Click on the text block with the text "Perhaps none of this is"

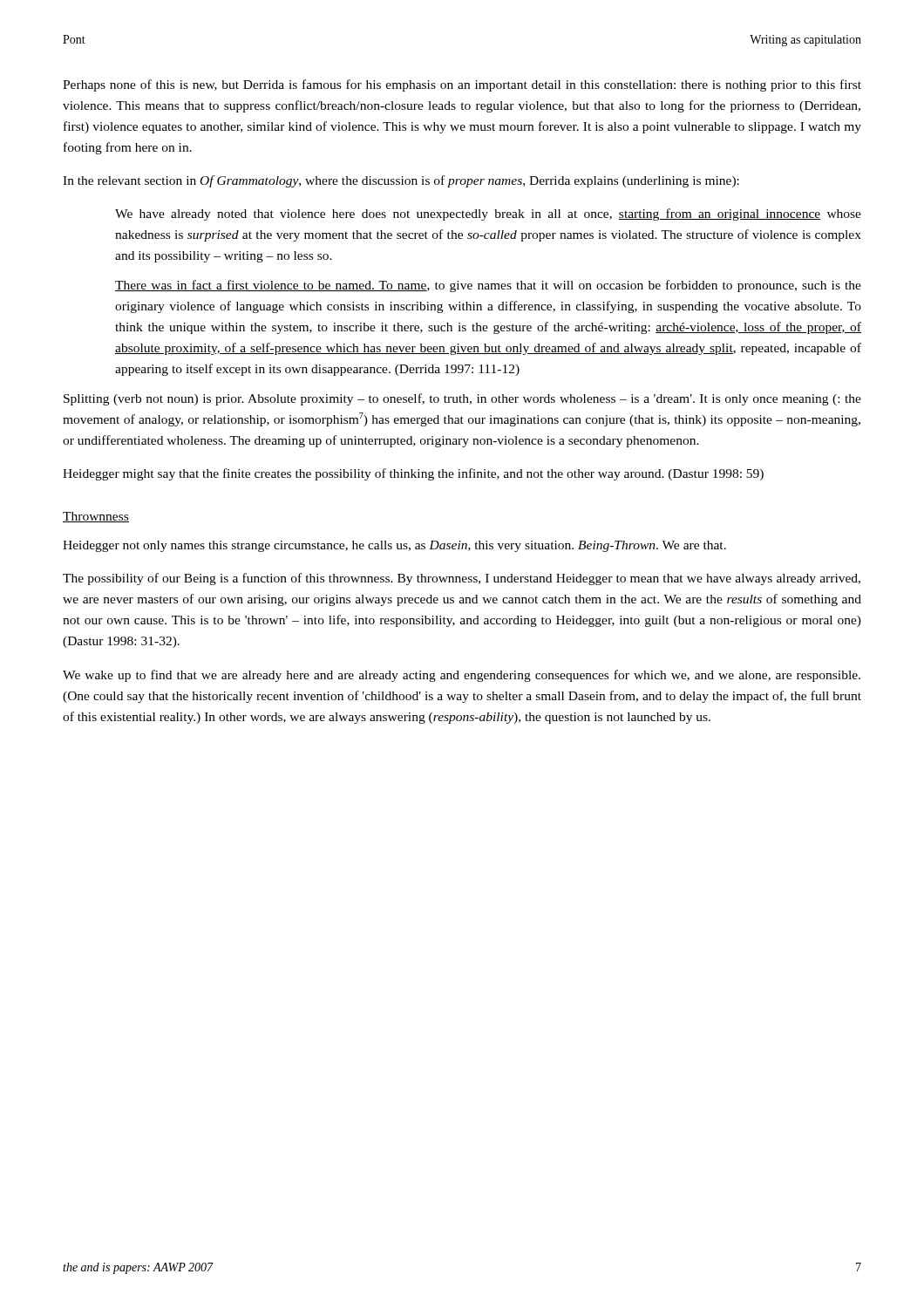(462, 116)
